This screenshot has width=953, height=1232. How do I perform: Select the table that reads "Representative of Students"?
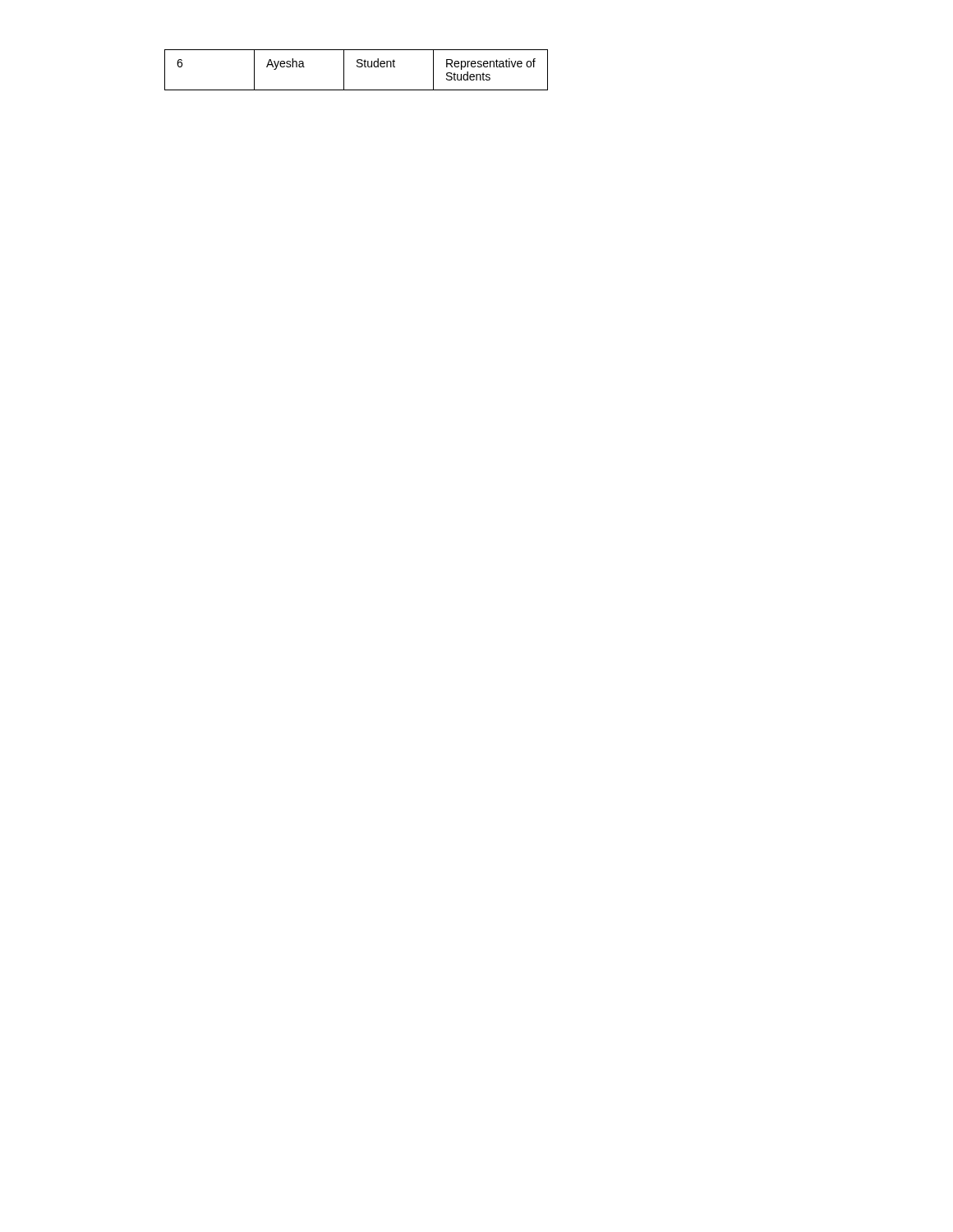click(x=356, y=70)
